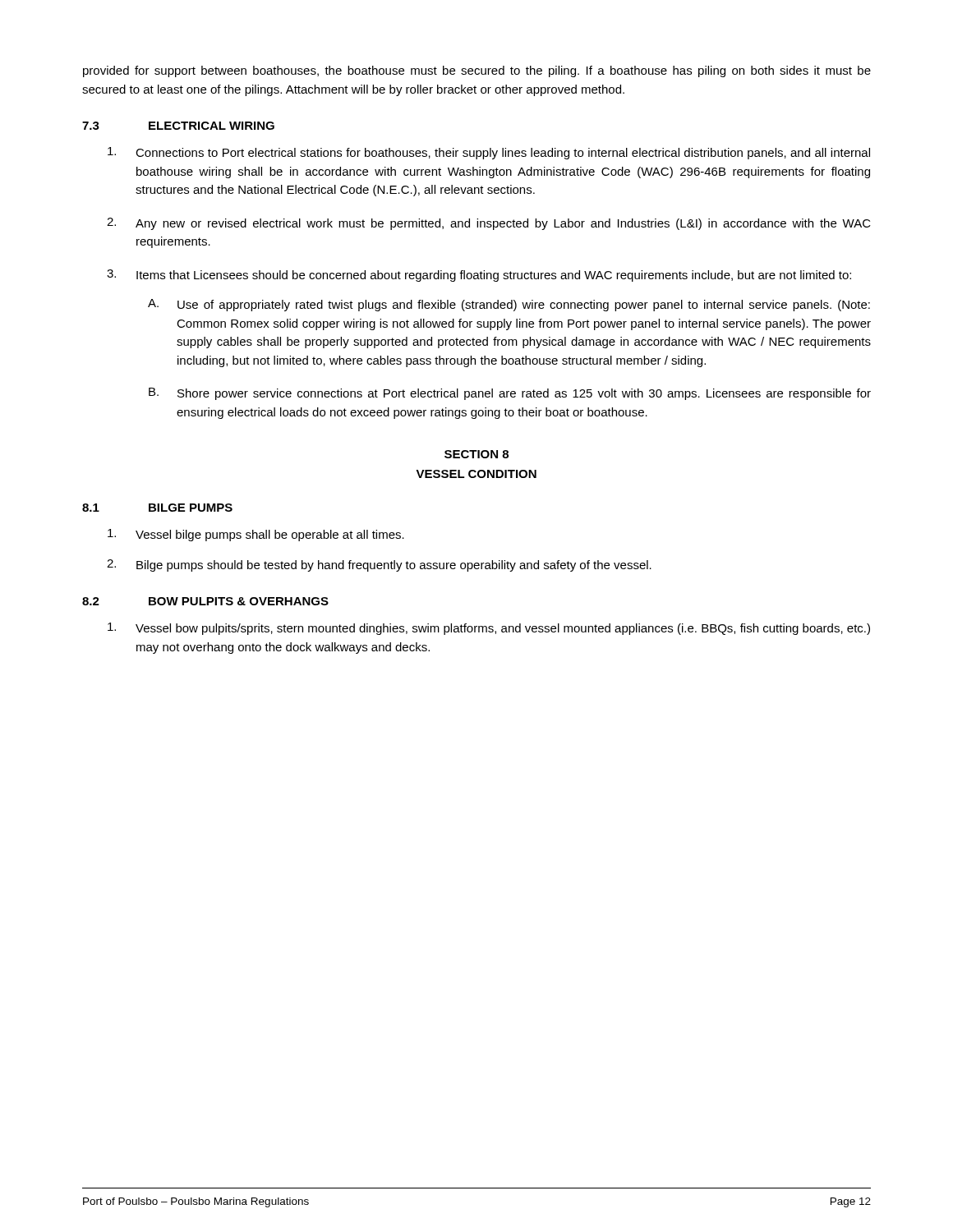The image size is (953, 1232).
Task: Find the section header with the text "8.2 BOW PULPITS & OVERHANGS"
Action: pos(205,601)
